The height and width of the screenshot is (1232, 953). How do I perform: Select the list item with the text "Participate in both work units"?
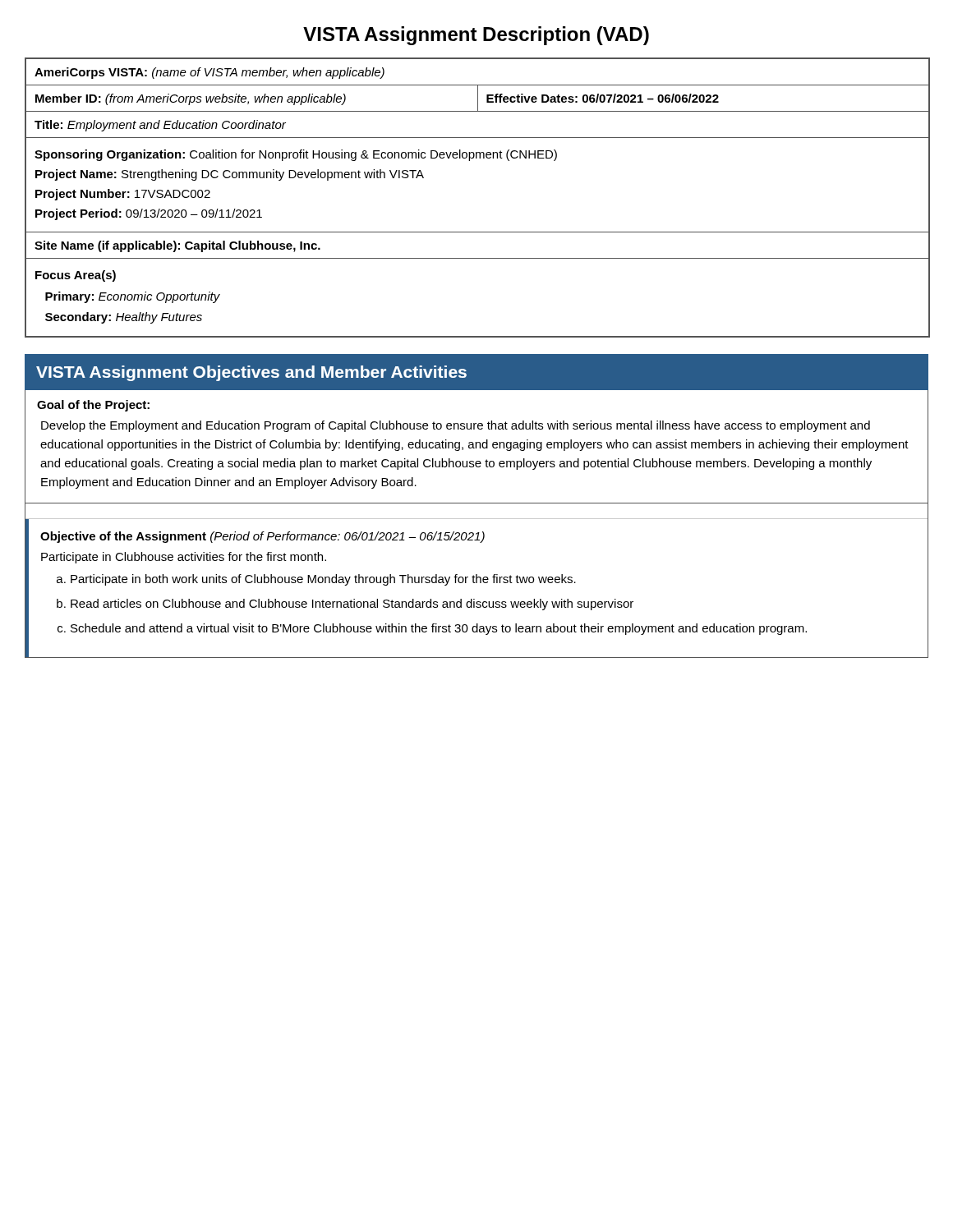(323, 579)
